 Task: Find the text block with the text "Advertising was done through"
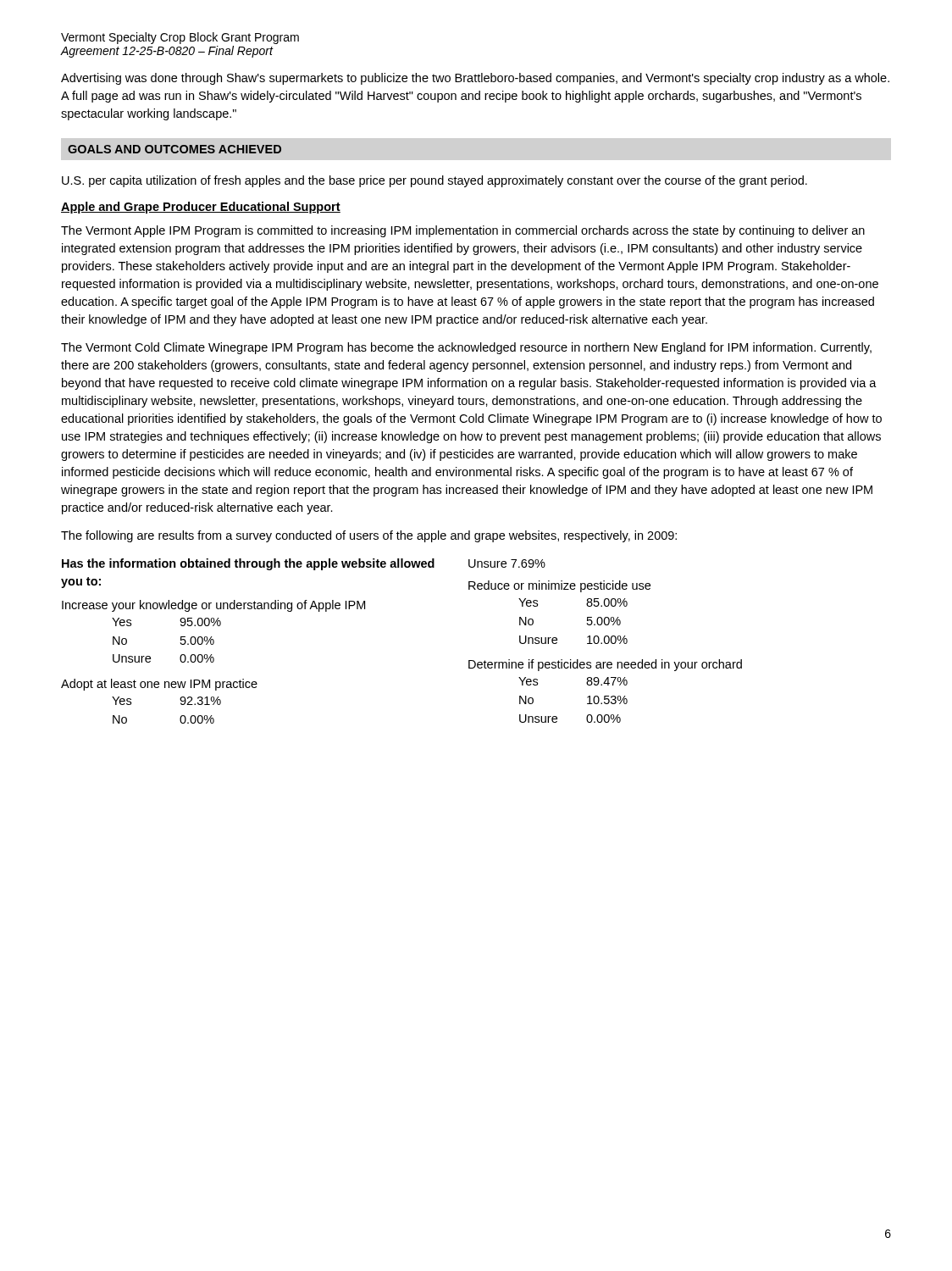[476, 96]
